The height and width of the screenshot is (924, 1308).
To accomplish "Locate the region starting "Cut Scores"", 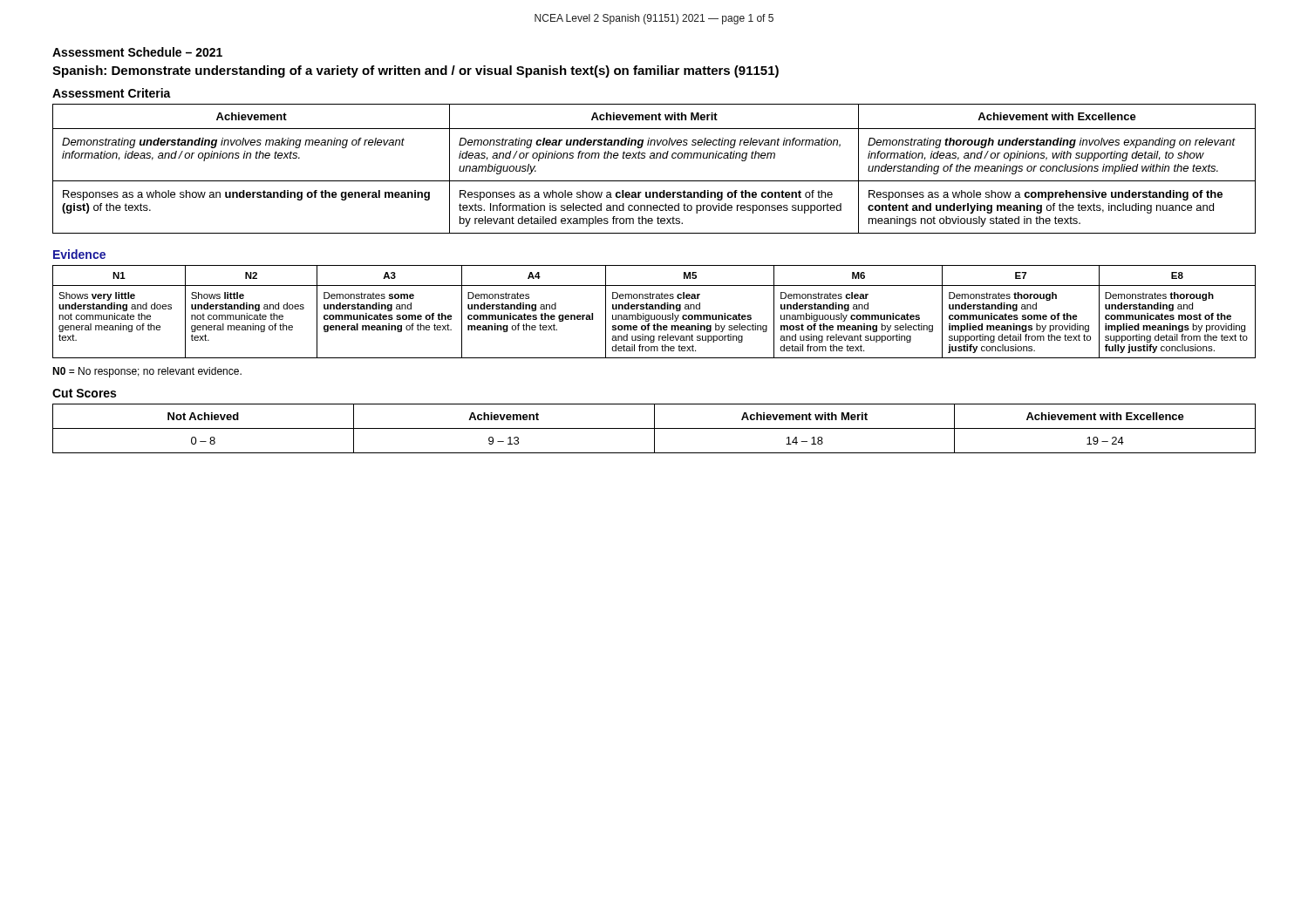I will pos(85,393).
